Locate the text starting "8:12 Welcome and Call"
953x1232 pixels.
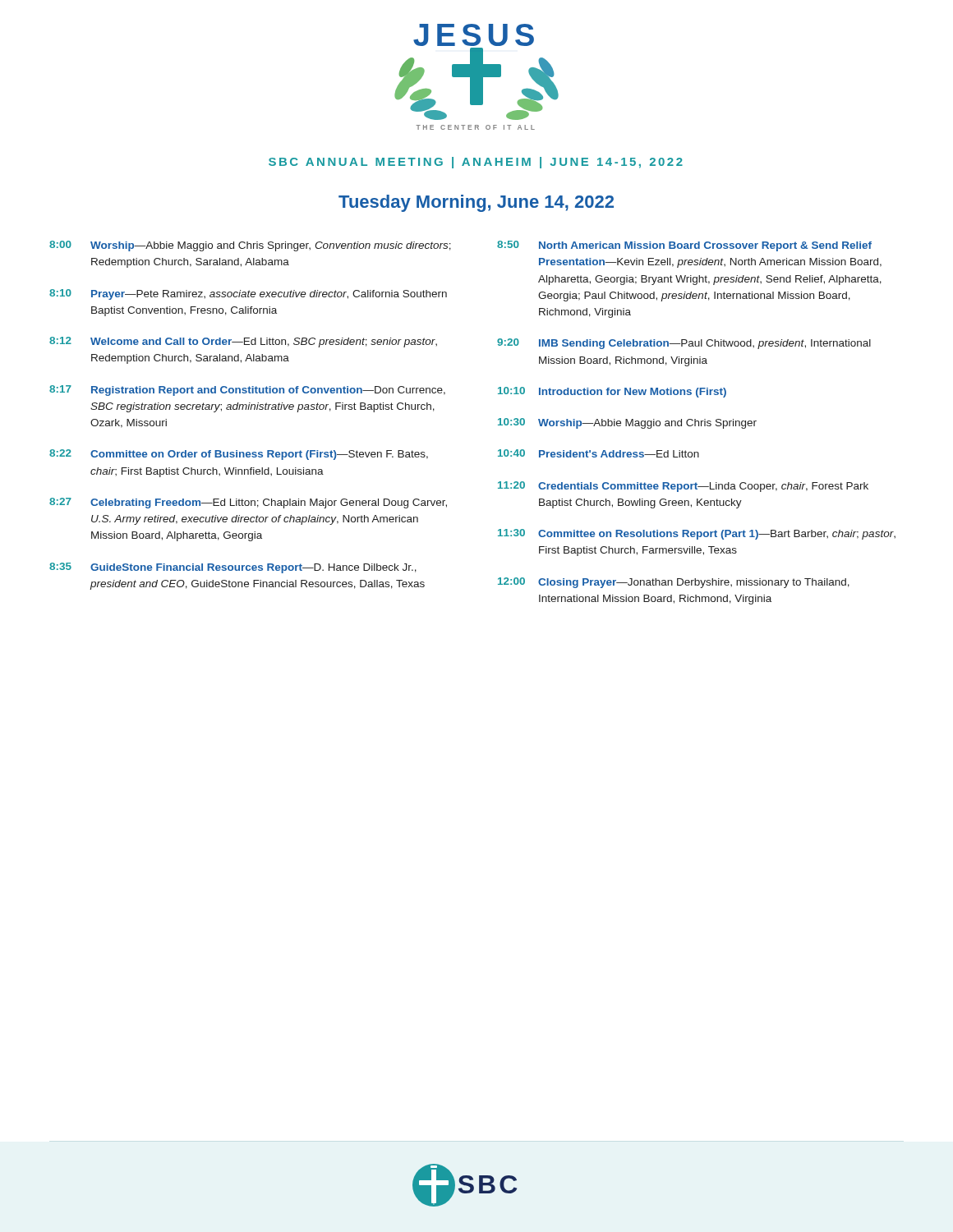point(253,350)
